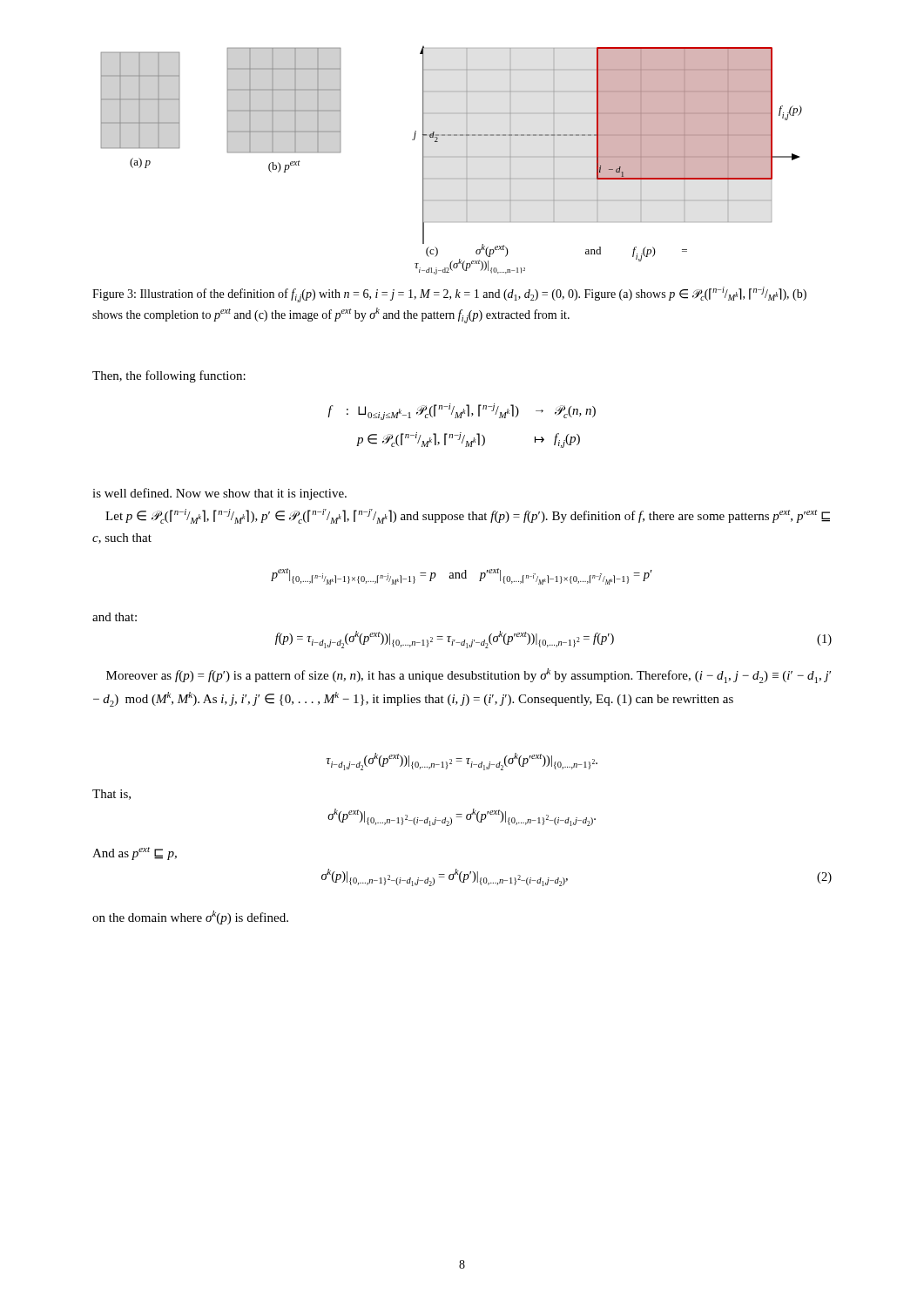Find the text block that says "Moreover as f(p) = f(p′) is a pattern"
924x1307 pixels.
(462, 687)
